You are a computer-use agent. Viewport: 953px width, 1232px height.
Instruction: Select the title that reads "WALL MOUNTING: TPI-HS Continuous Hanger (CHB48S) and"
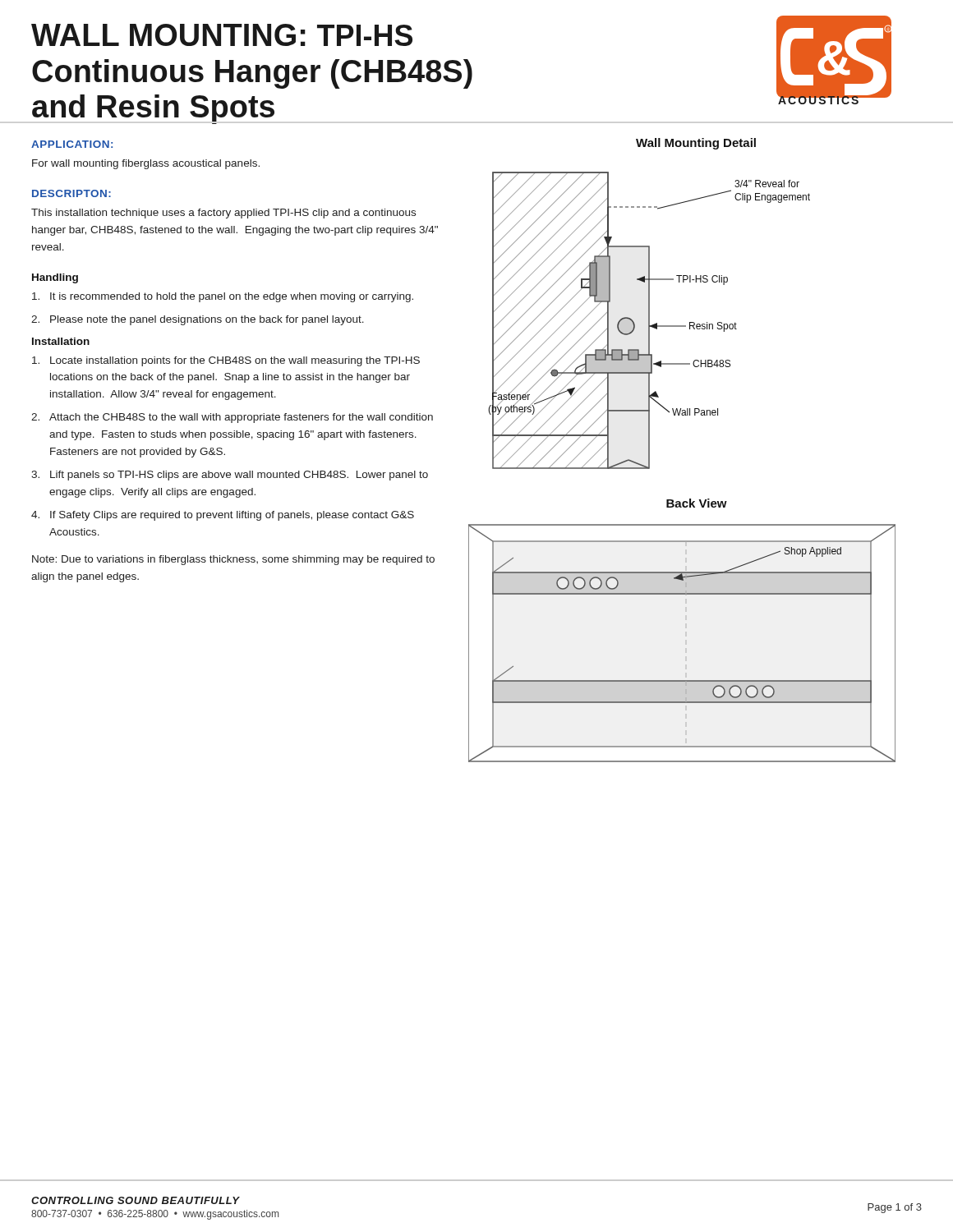pyautogui.click(x=401, y=72)
